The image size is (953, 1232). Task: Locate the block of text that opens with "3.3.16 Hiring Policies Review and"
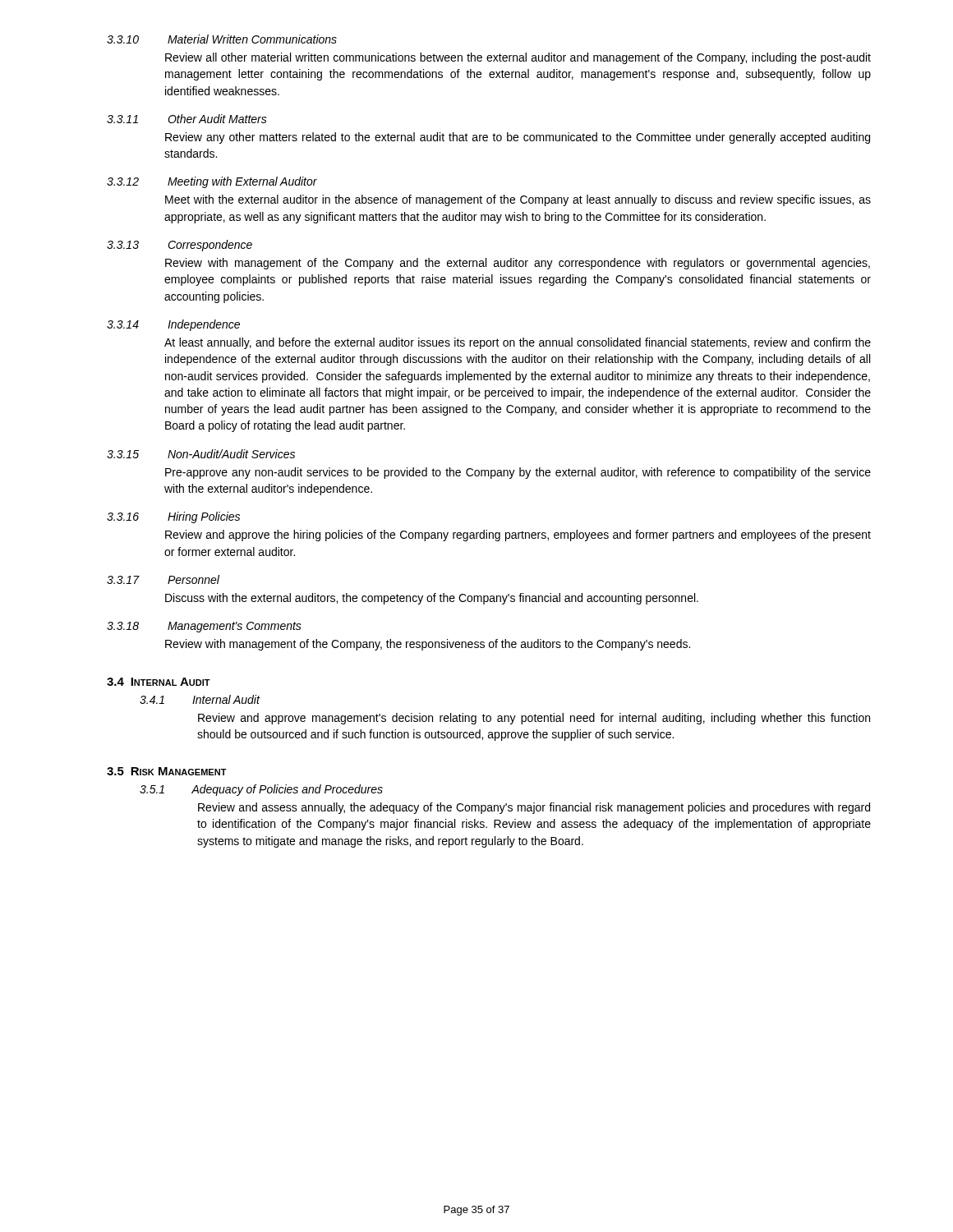(489, 535)
